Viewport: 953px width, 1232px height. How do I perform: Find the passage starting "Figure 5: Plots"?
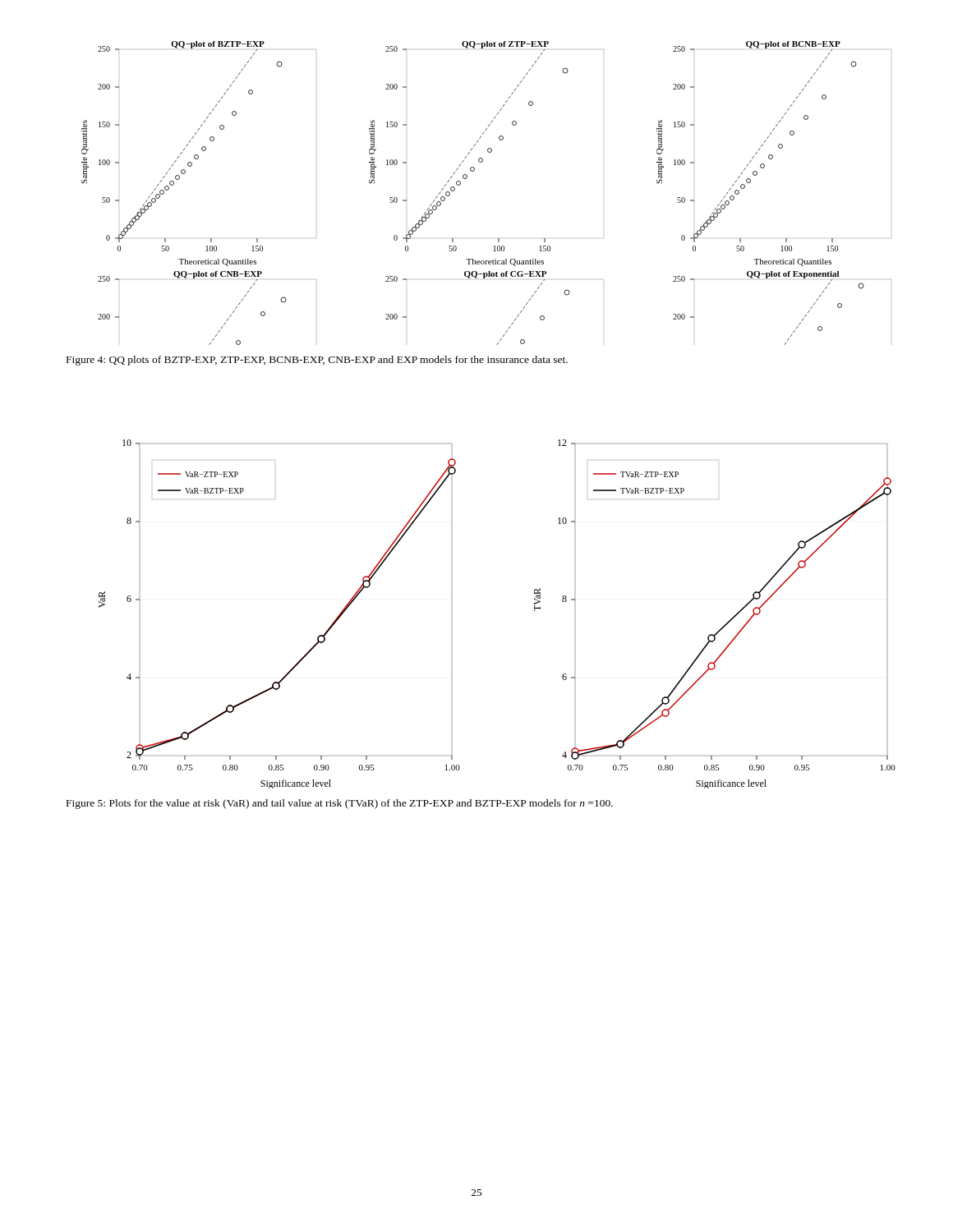click(340, 803)
